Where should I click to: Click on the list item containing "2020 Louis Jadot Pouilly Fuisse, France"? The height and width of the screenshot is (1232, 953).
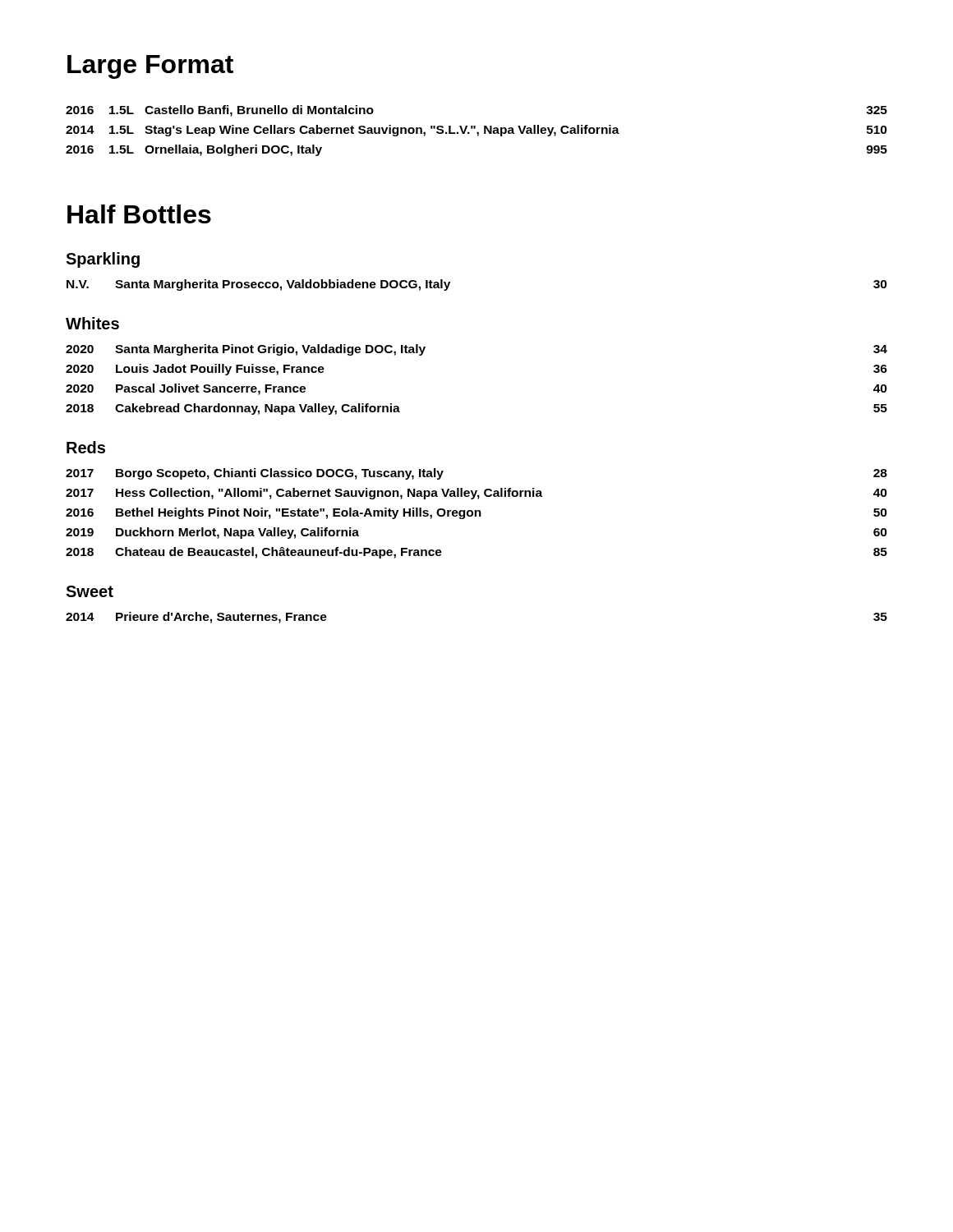(x=83, y=369)
